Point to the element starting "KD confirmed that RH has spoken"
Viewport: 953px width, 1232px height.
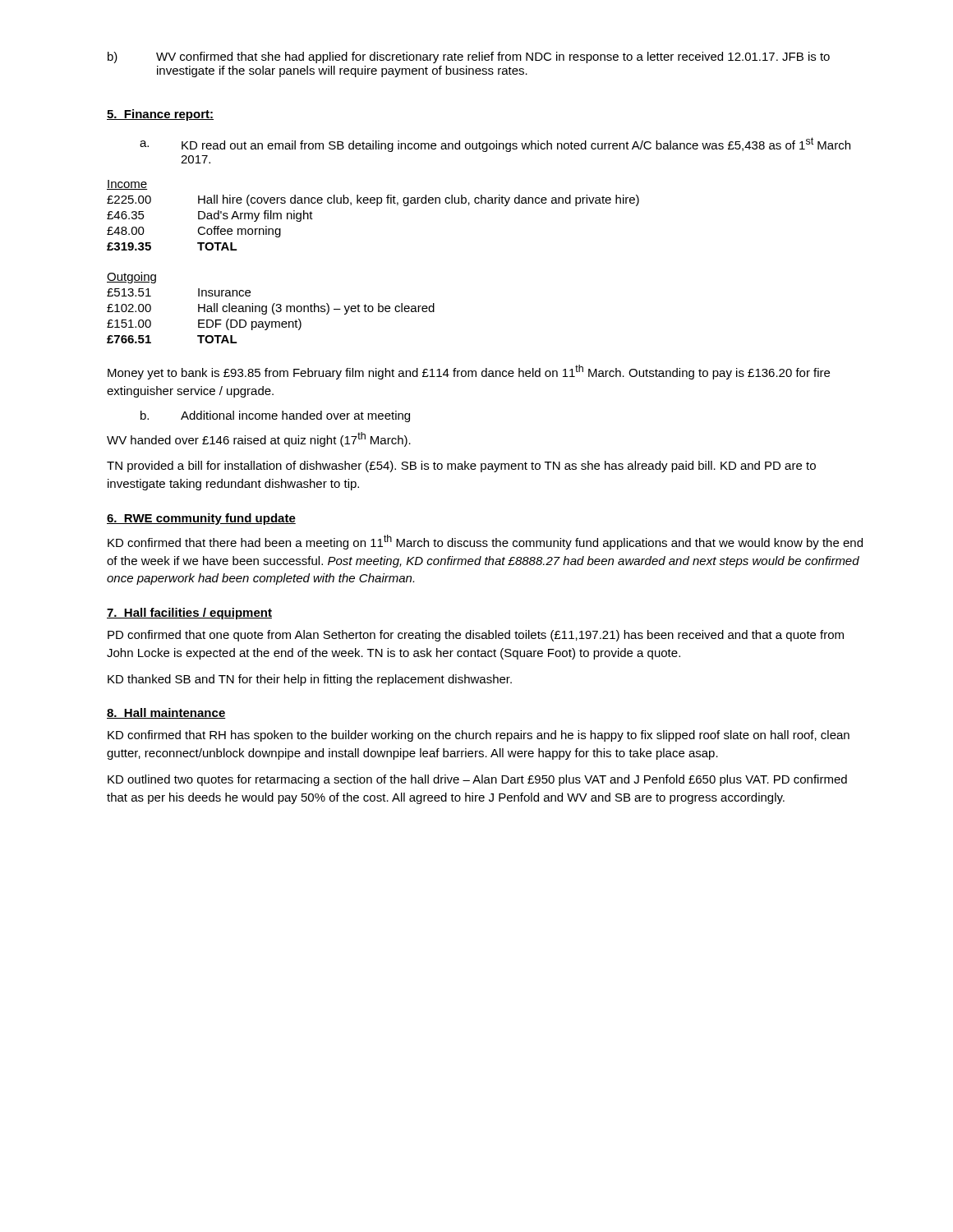[x=489, y=744]
